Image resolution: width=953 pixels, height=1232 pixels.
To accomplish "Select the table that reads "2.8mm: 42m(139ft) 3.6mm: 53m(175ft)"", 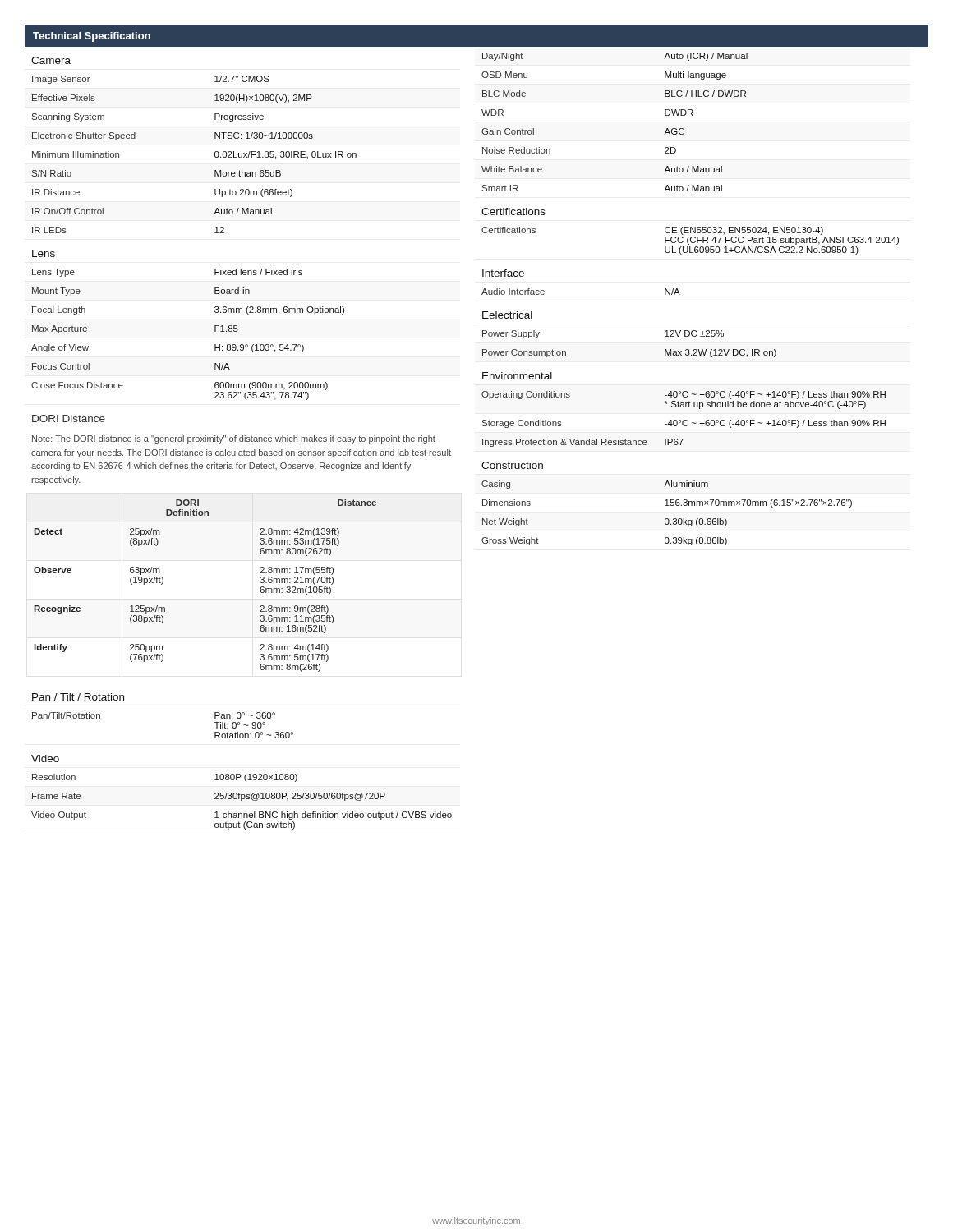I will tap(244, 585).
